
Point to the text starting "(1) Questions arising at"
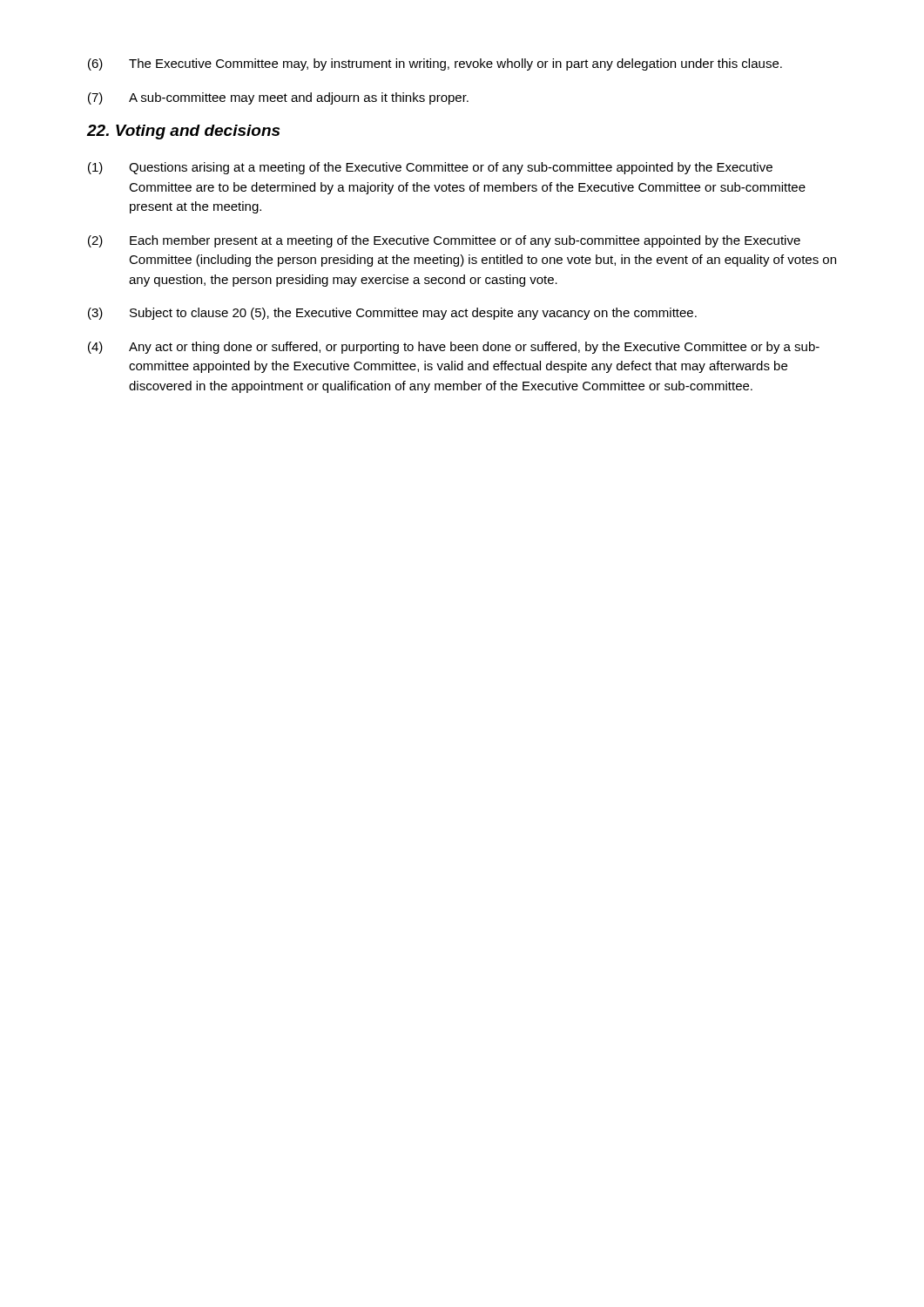[462, 187]
